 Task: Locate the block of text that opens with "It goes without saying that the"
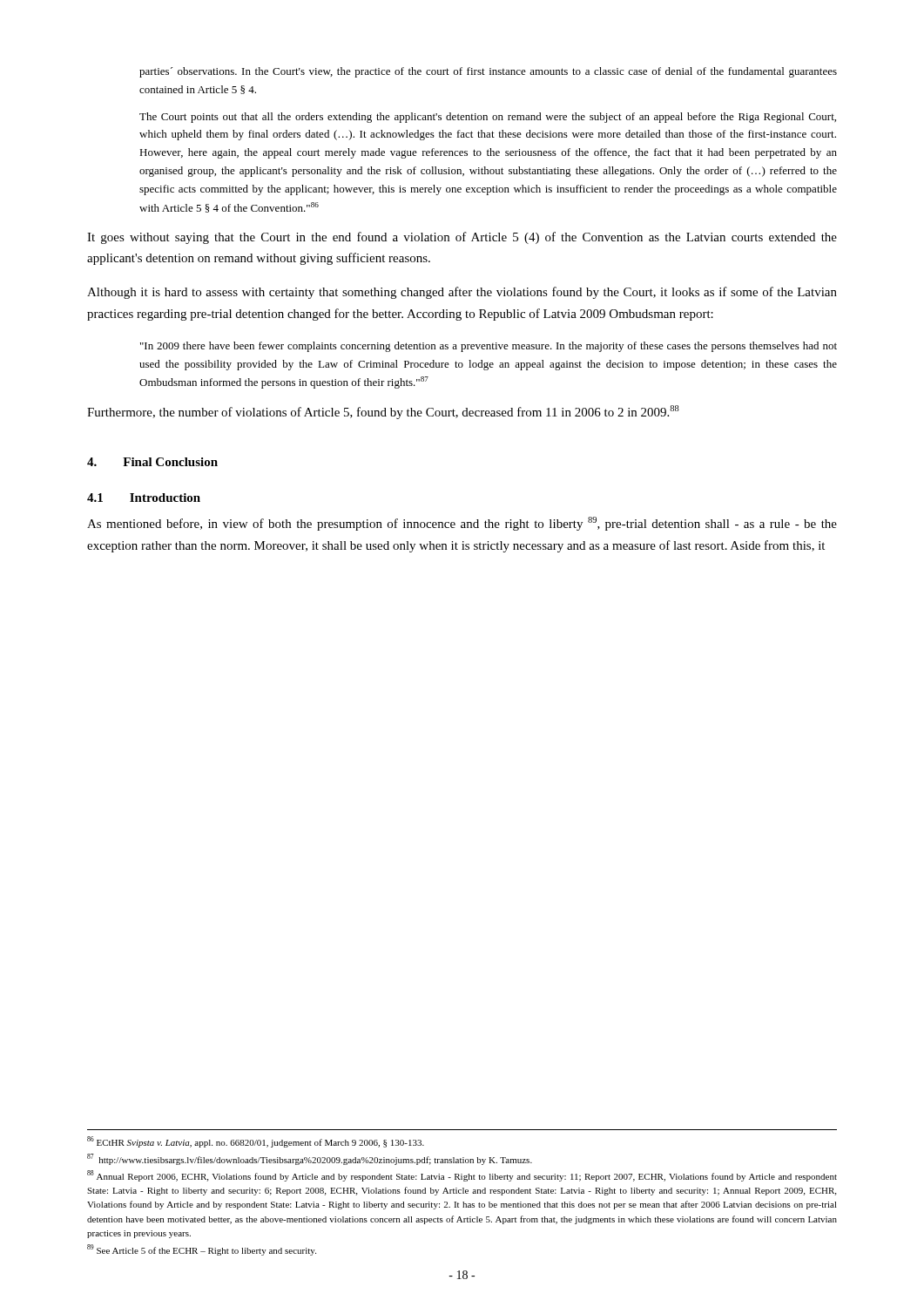[462, 248]
